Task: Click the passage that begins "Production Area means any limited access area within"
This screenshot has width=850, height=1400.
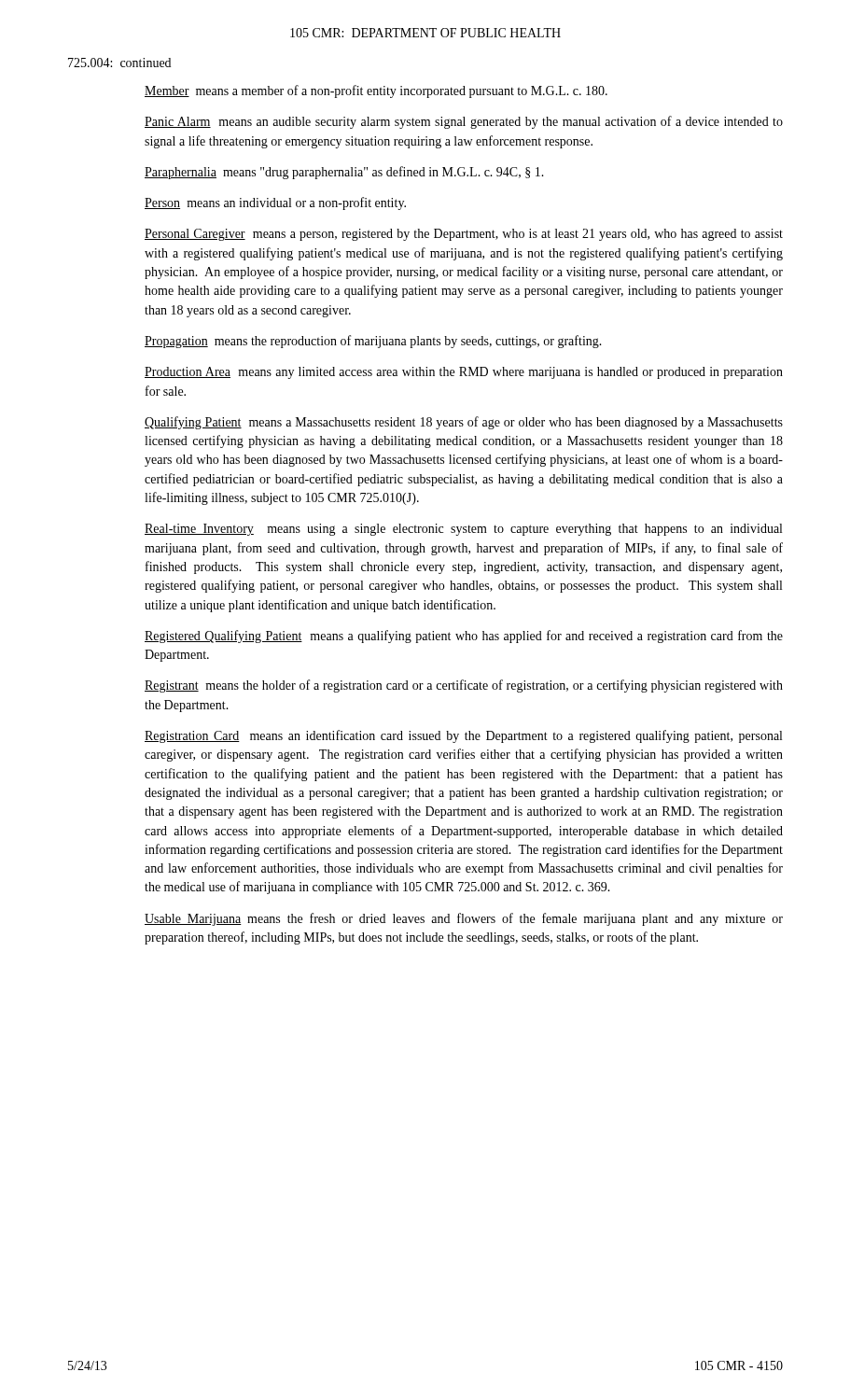Action: coord(464,382)
